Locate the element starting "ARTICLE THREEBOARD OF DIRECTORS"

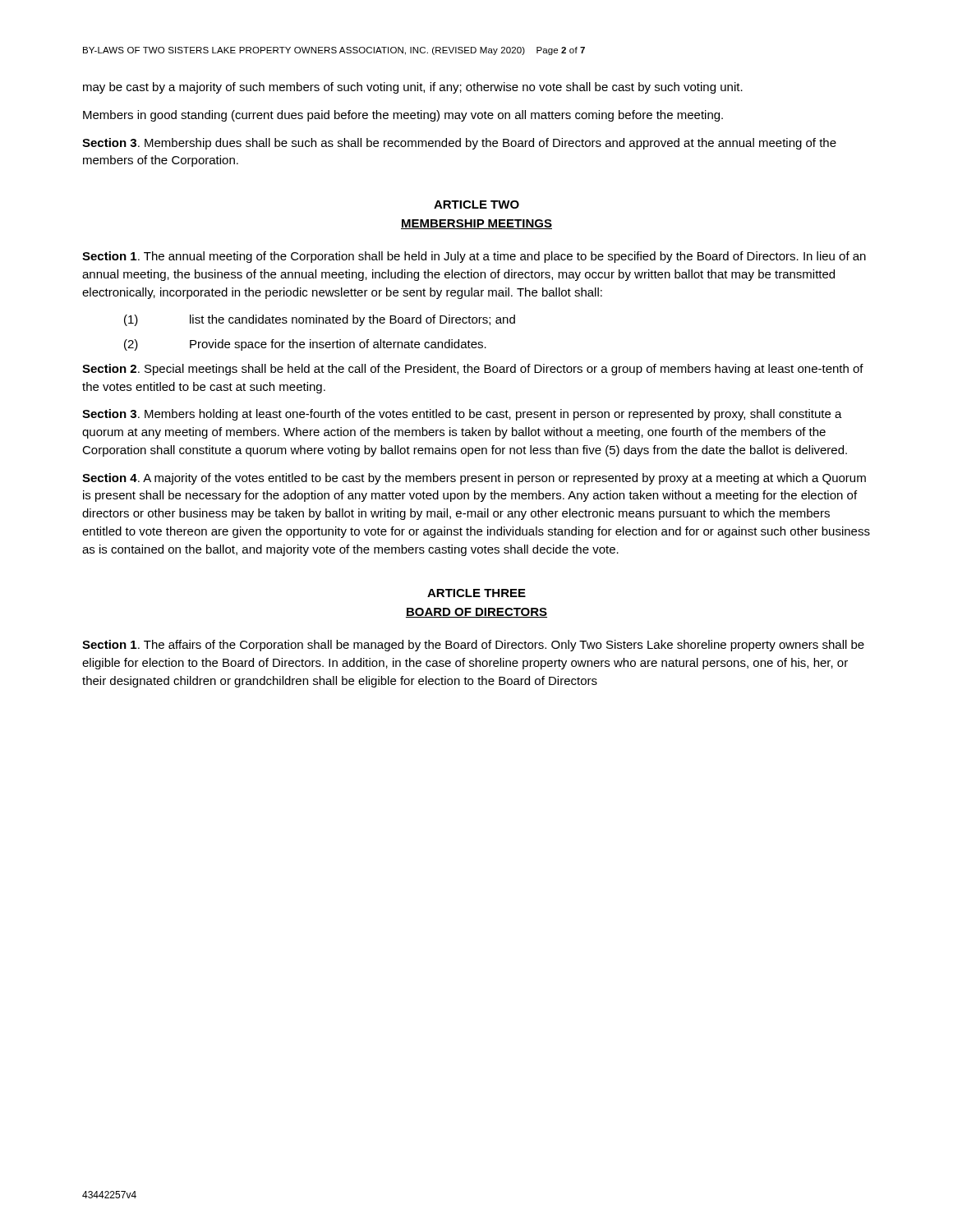click(x=476, y=602)
